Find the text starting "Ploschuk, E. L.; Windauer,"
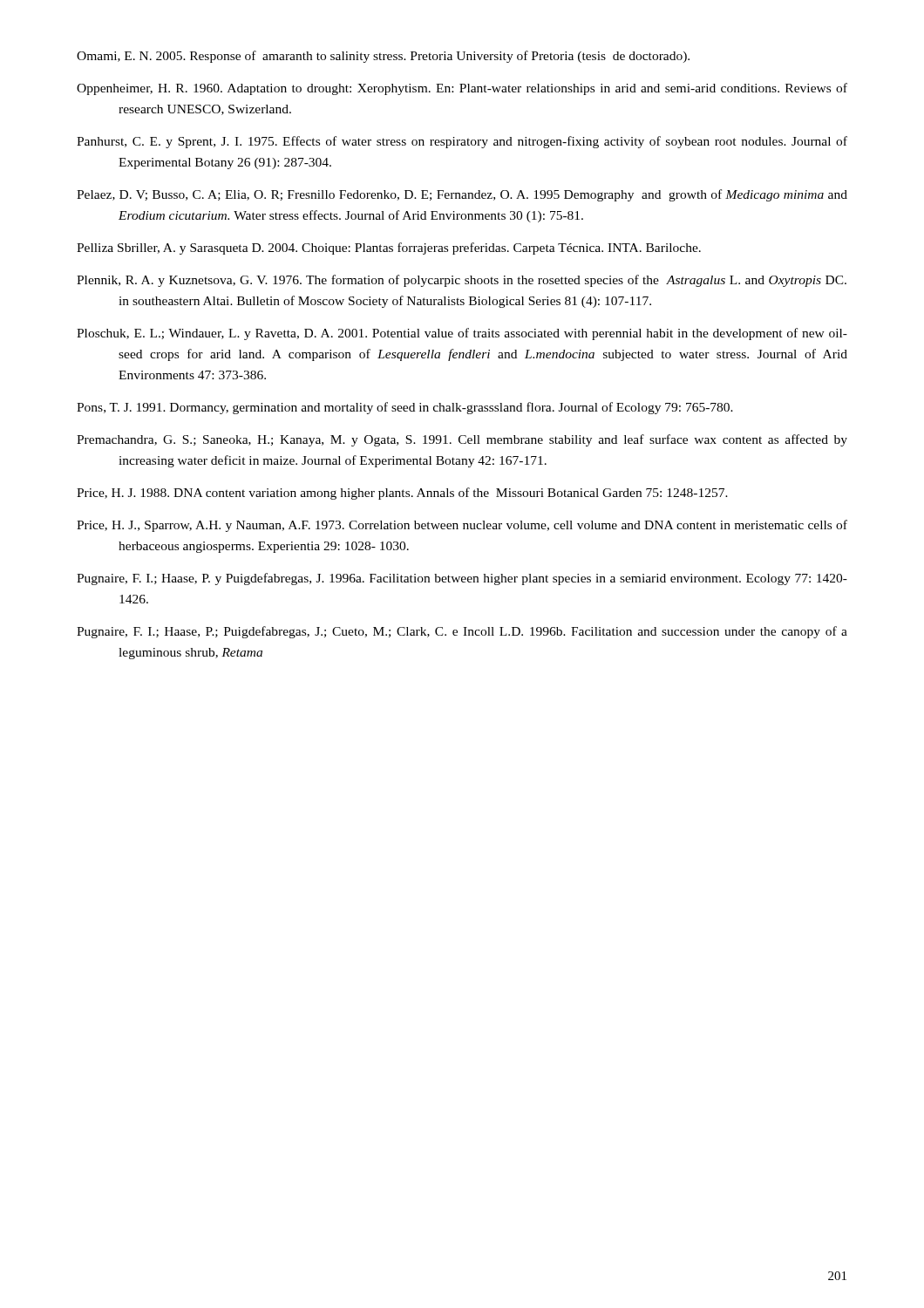The height and width of the screenshot is (1308, 924). click(462, 354)
